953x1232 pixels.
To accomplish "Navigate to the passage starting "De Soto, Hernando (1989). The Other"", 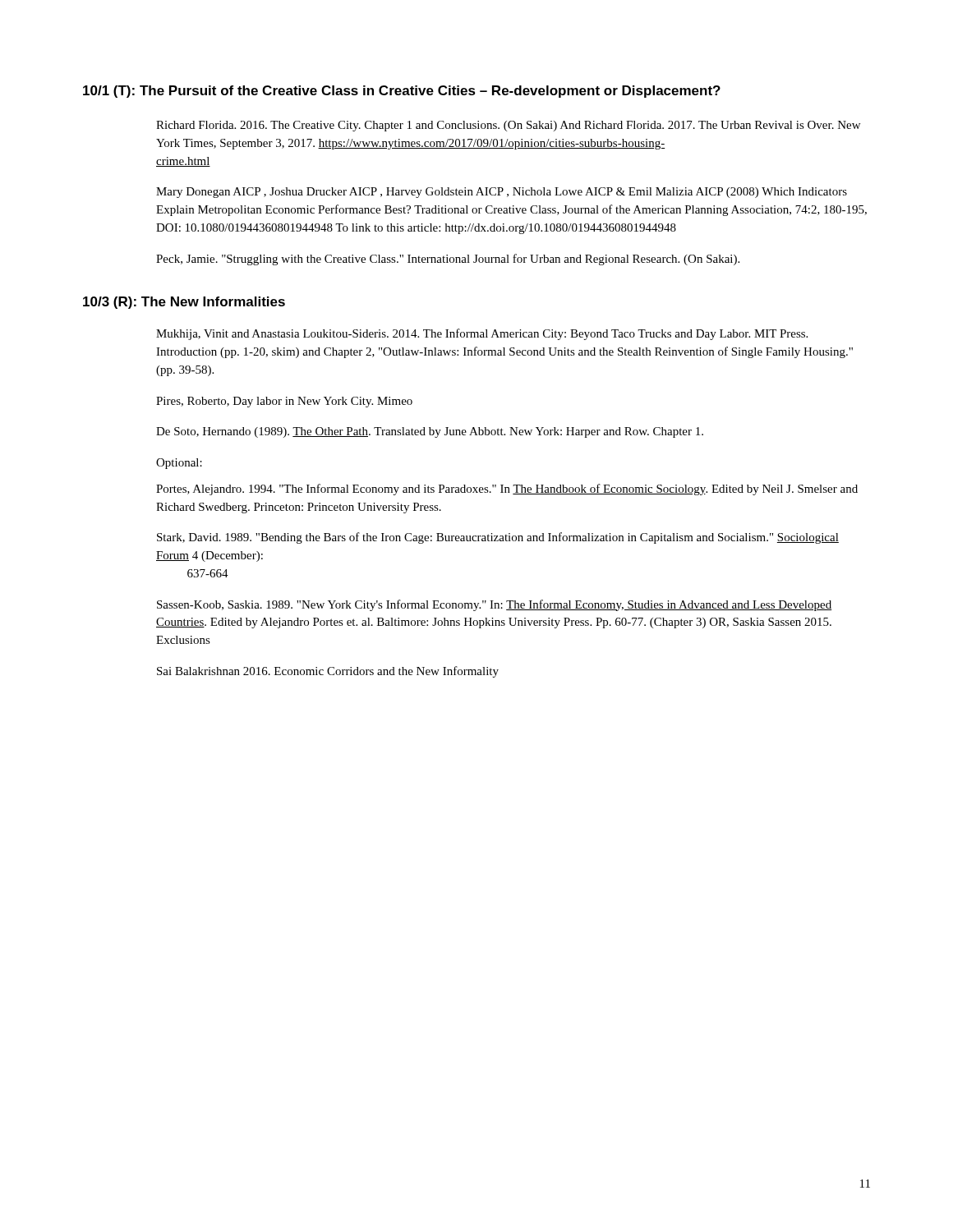I will click(x=430, y=432).
